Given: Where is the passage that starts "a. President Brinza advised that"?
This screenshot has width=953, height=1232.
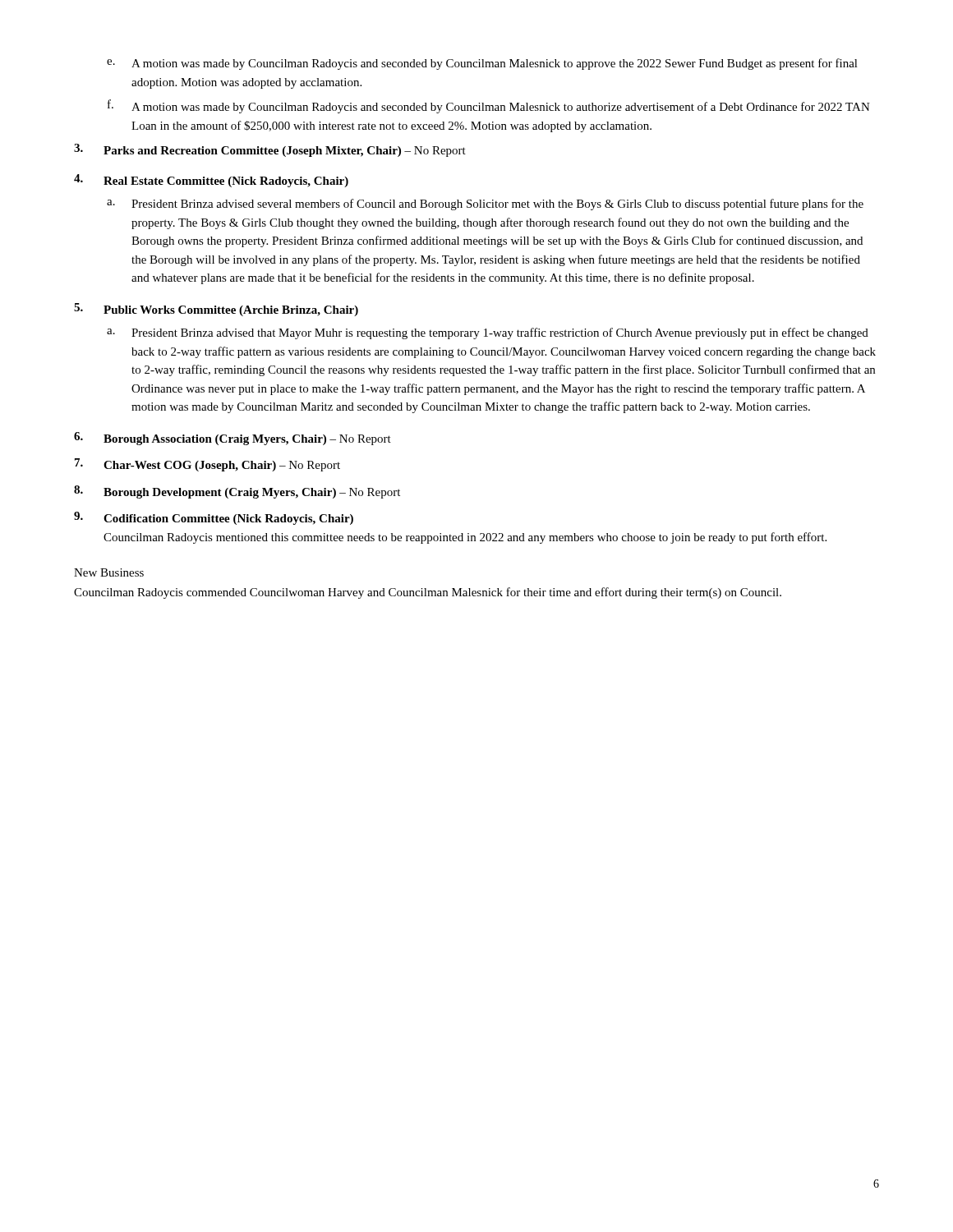Looking at the screenshot, I should [493, 370].
